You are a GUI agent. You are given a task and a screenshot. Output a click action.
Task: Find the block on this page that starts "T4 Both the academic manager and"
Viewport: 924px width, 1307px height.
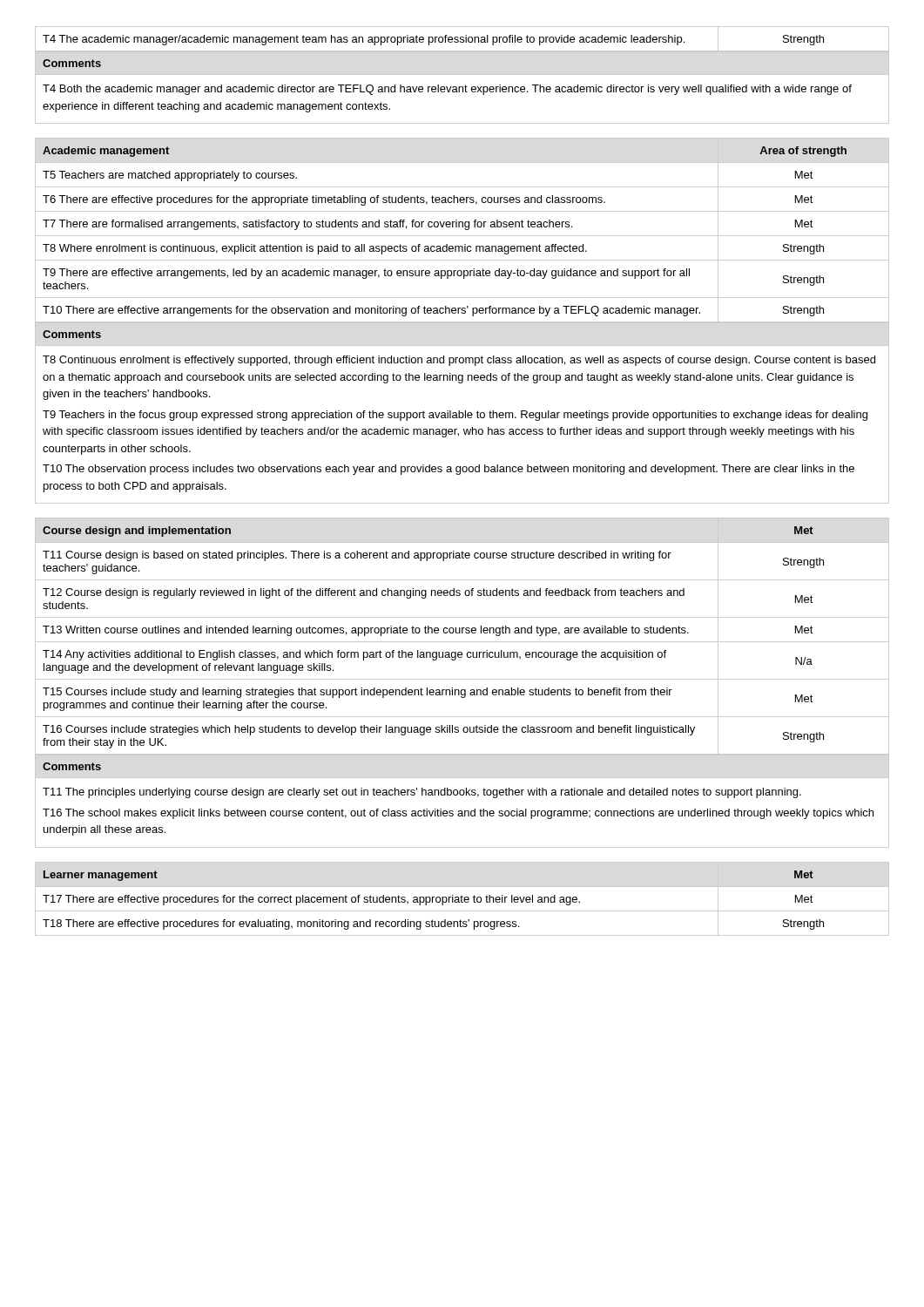(462, 97)
